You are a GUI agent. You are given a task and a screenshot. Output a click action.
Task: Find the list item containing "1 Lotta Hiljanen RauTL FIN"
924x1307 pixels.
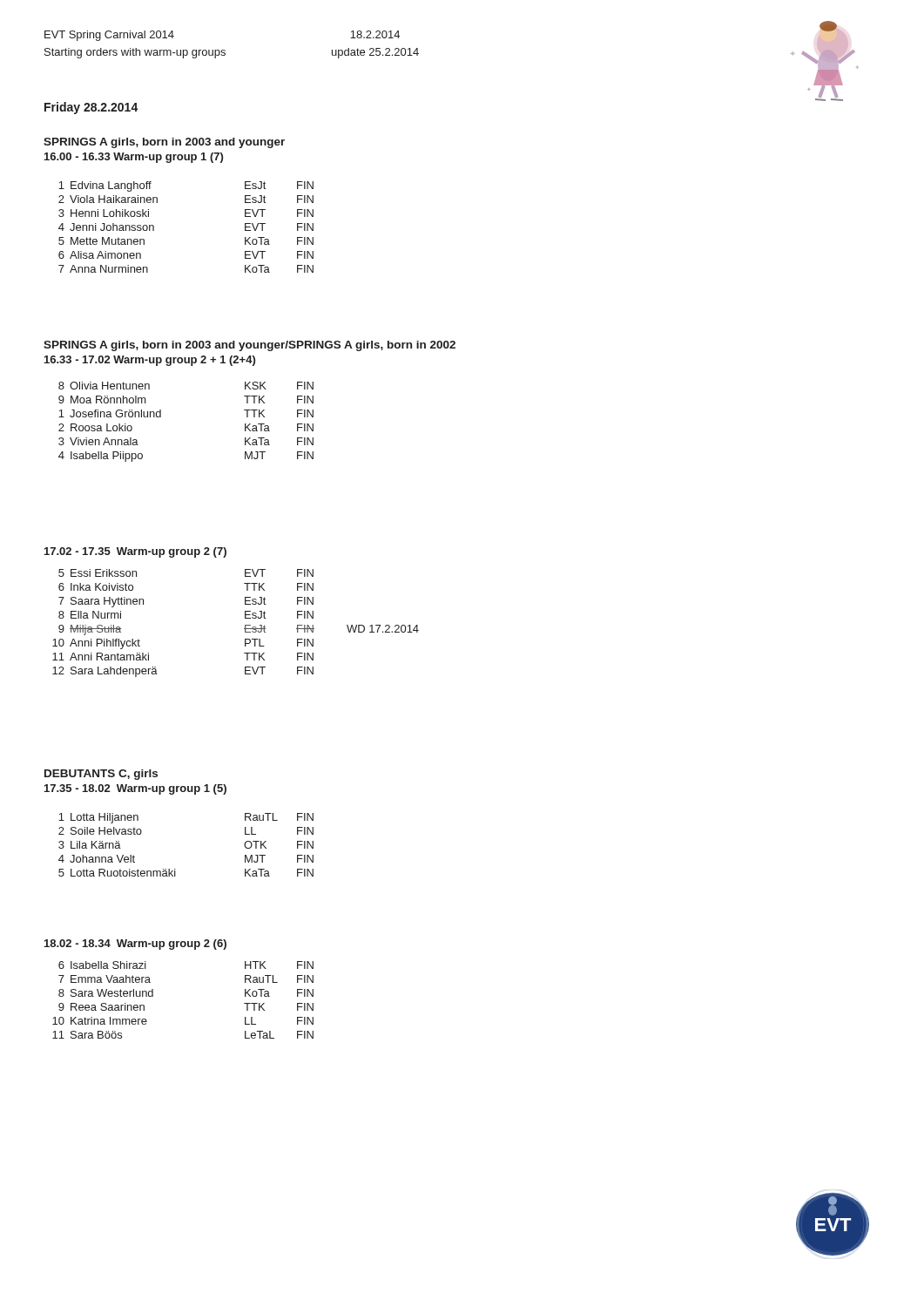tap(101, 817)
